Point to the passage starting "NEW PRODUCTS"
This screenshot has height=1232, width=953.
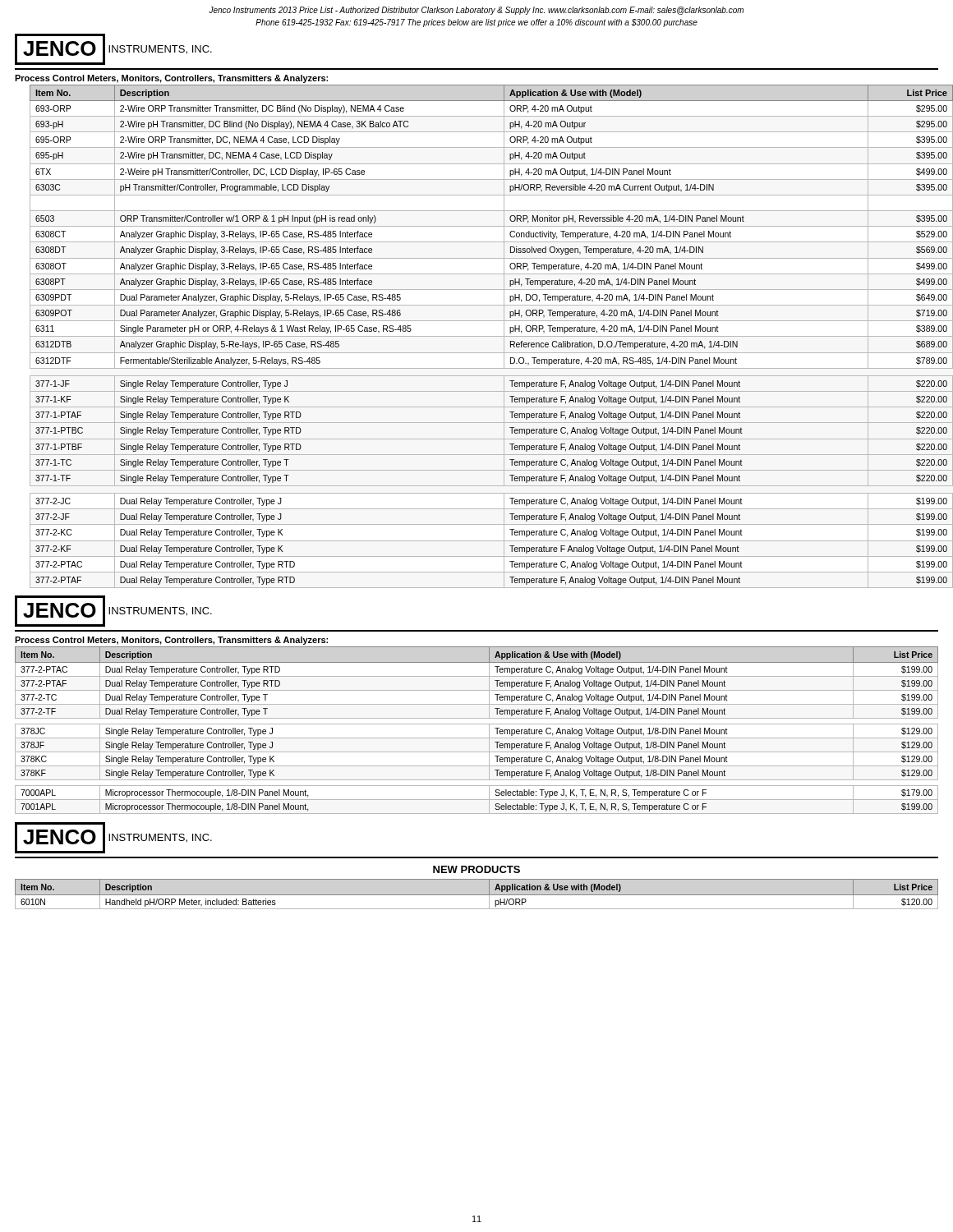click(x=476, y=869)
